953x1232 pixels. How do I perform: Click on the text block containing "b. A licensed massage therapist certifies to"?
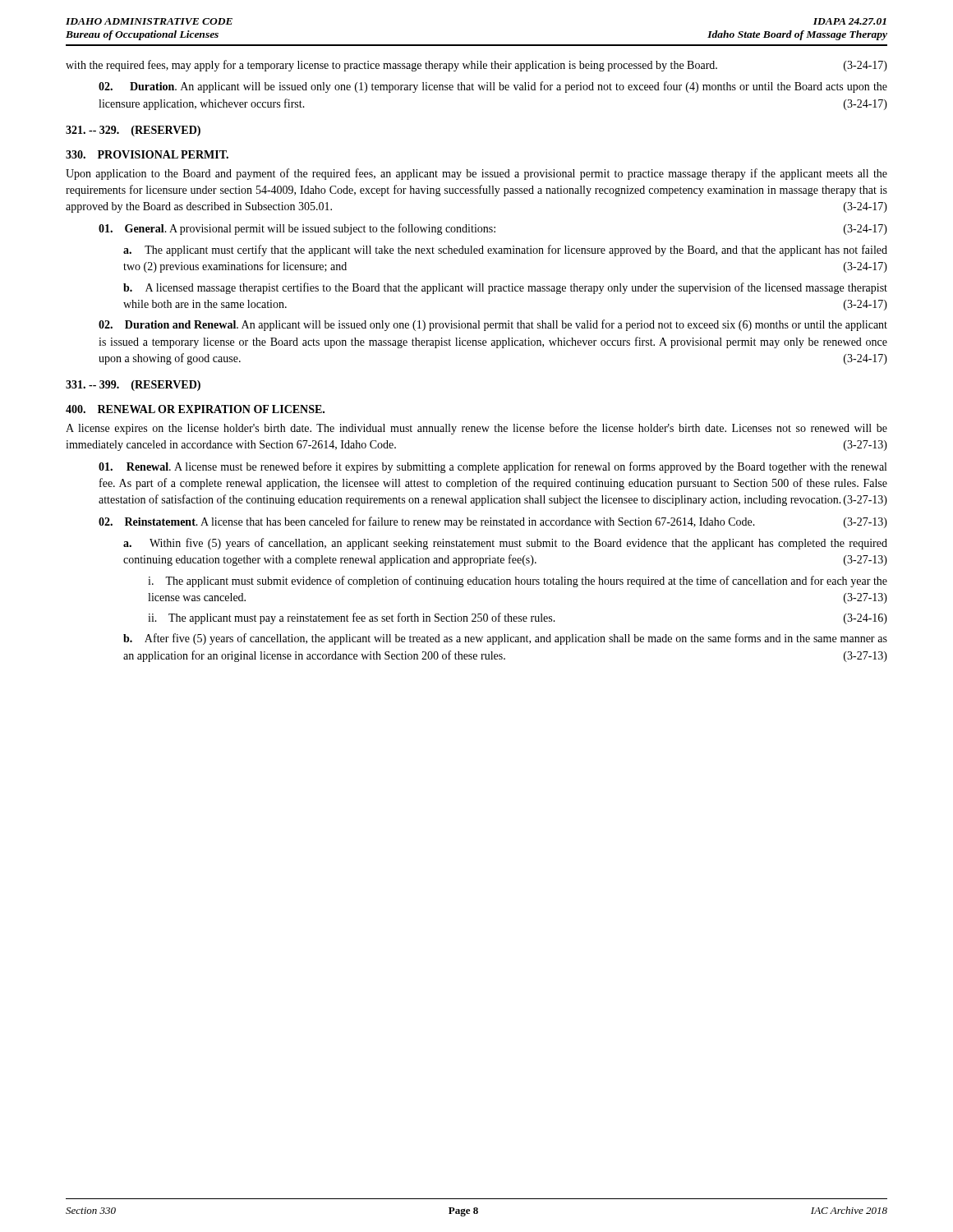click(505, 297)
